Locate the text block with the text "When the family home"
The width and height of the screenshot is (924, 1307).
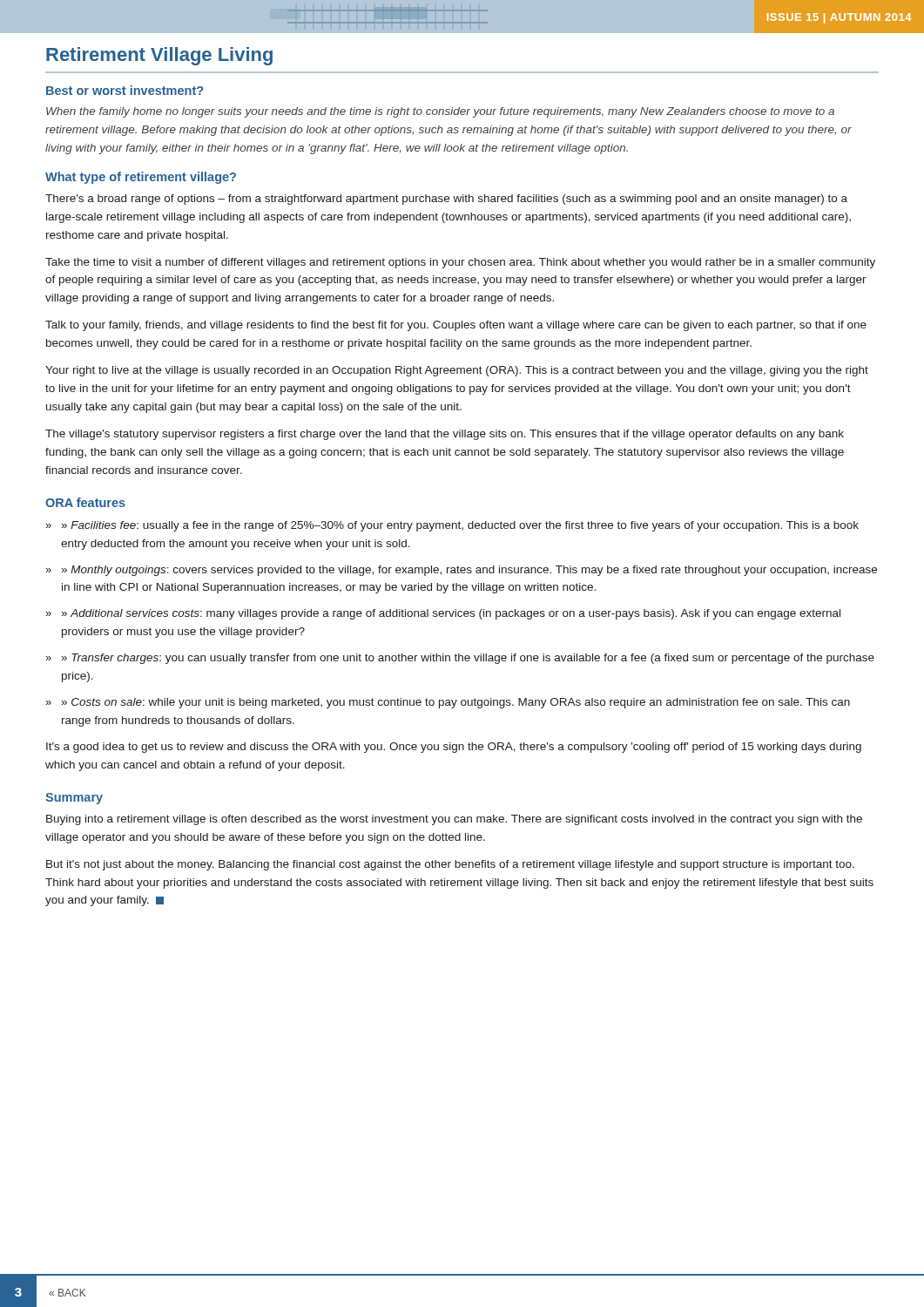pyautogui.click(x=448, y=129)
